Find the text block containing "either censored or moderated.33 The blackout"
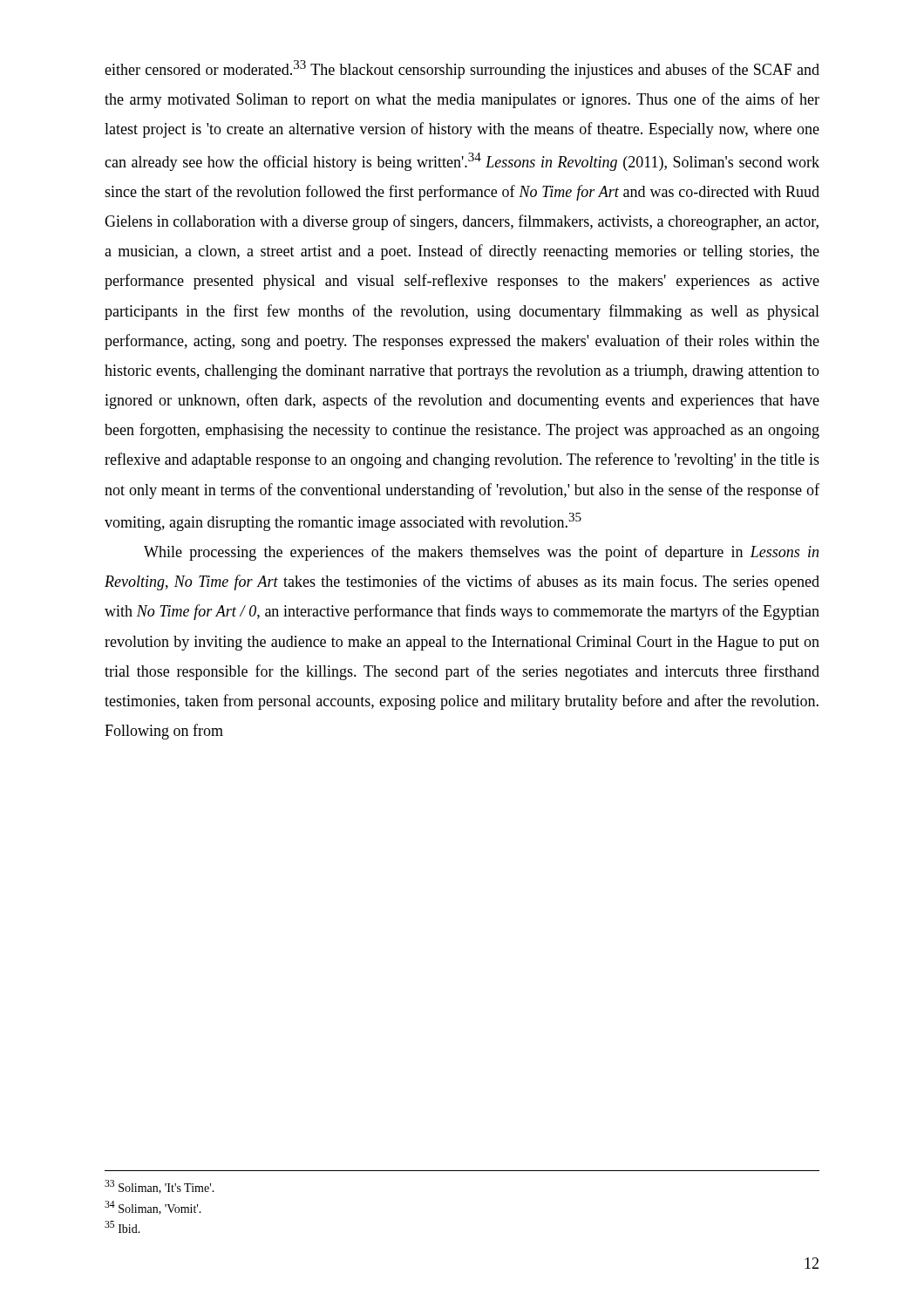Viewport: 924px width, 1308px height. click(462, 294)
